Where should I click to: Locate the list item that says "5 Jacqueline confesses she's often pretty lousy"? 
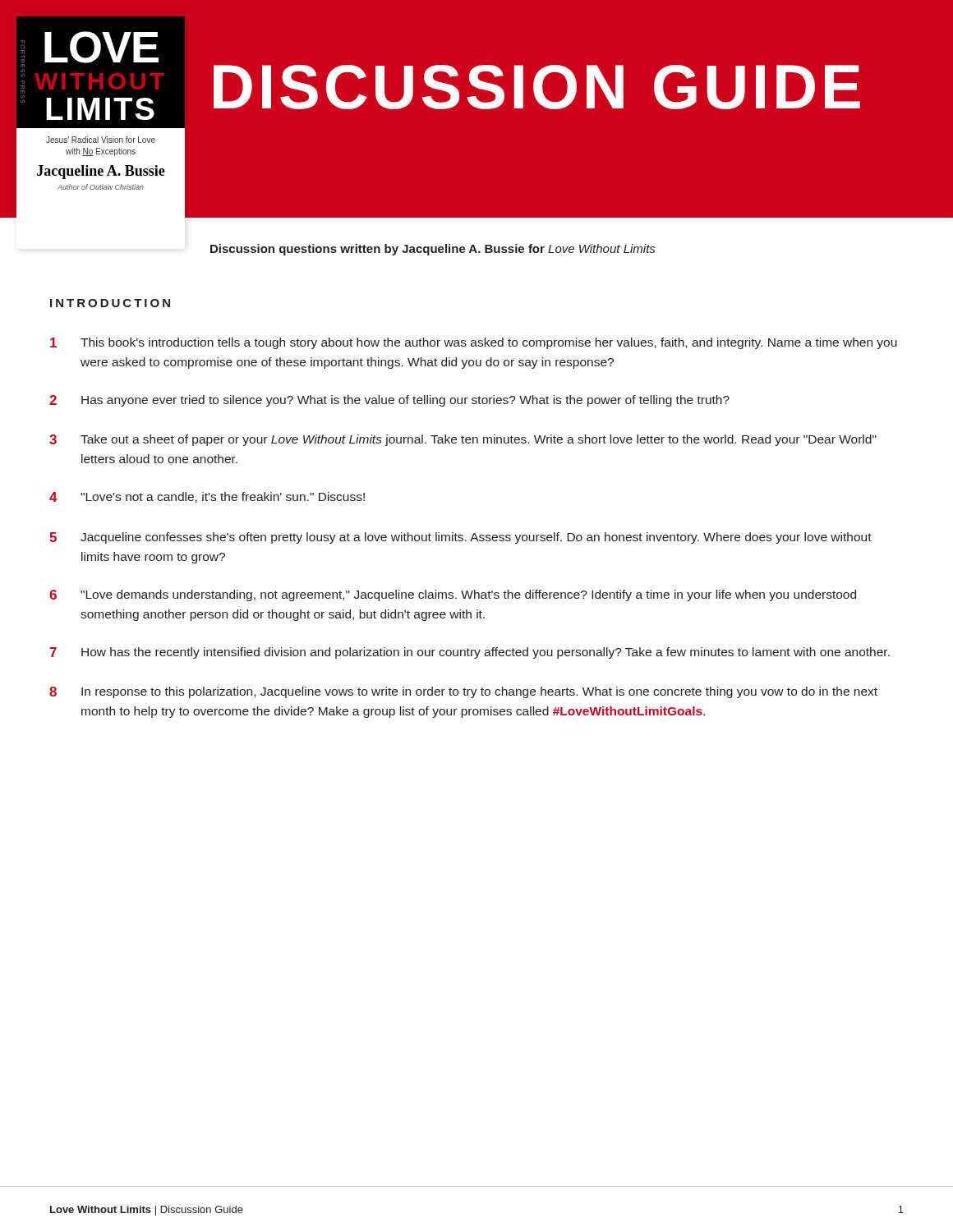476,547
